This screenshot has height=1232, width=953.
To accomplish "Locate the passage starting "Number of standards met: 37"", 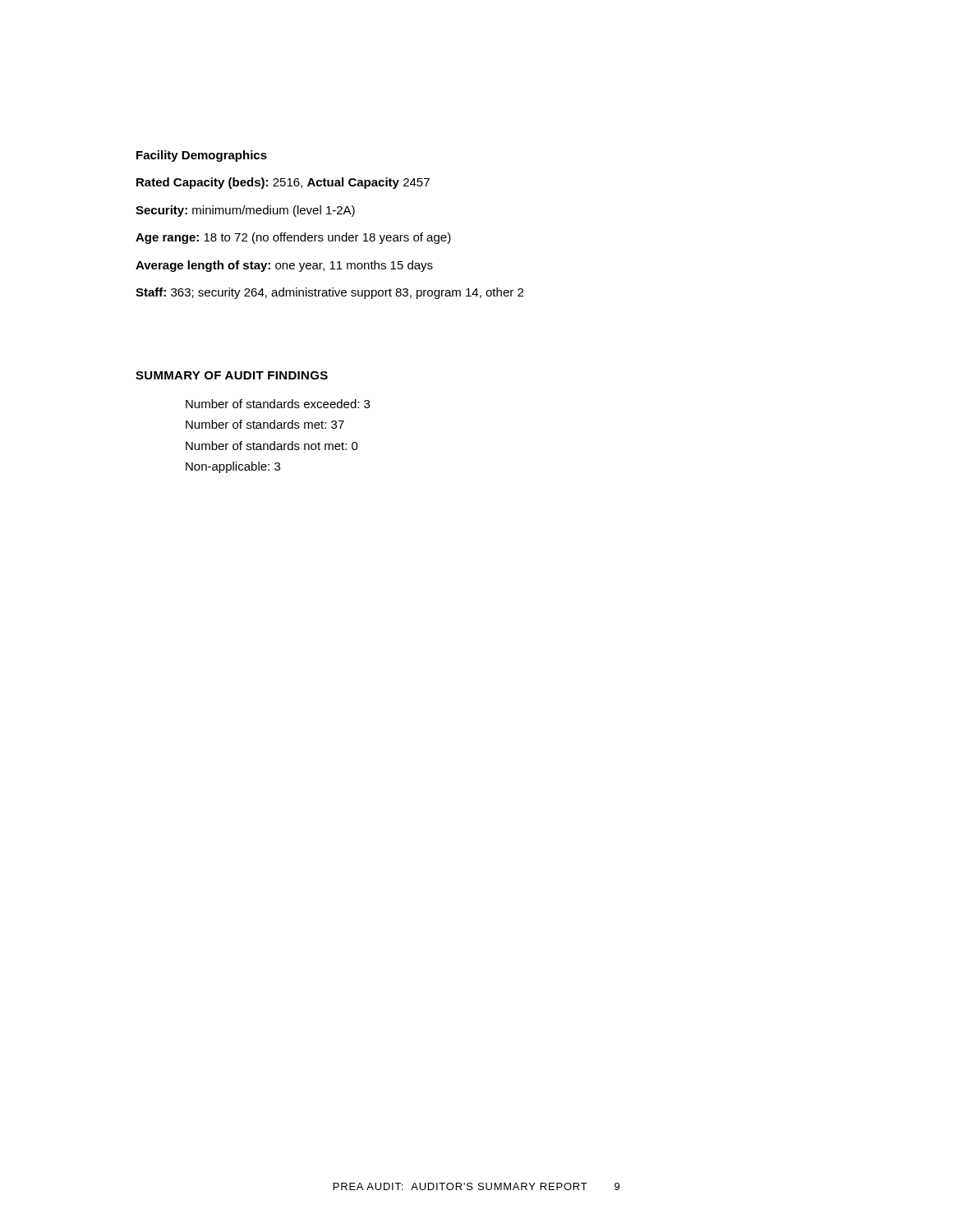I will (265, 424).
